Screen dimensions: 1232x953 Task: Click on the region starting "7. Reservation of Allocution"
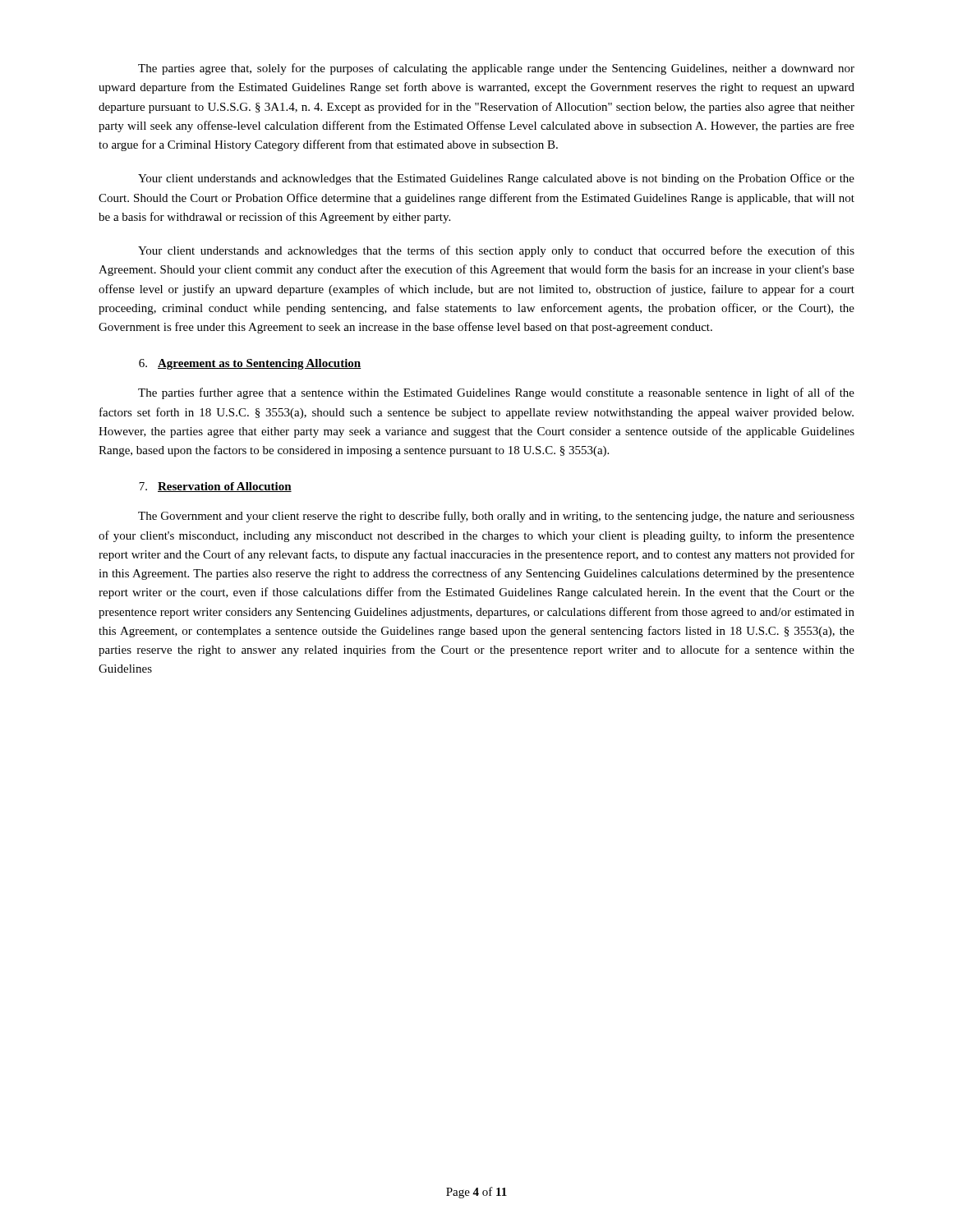pyautogui.click(x=195, y=487)
